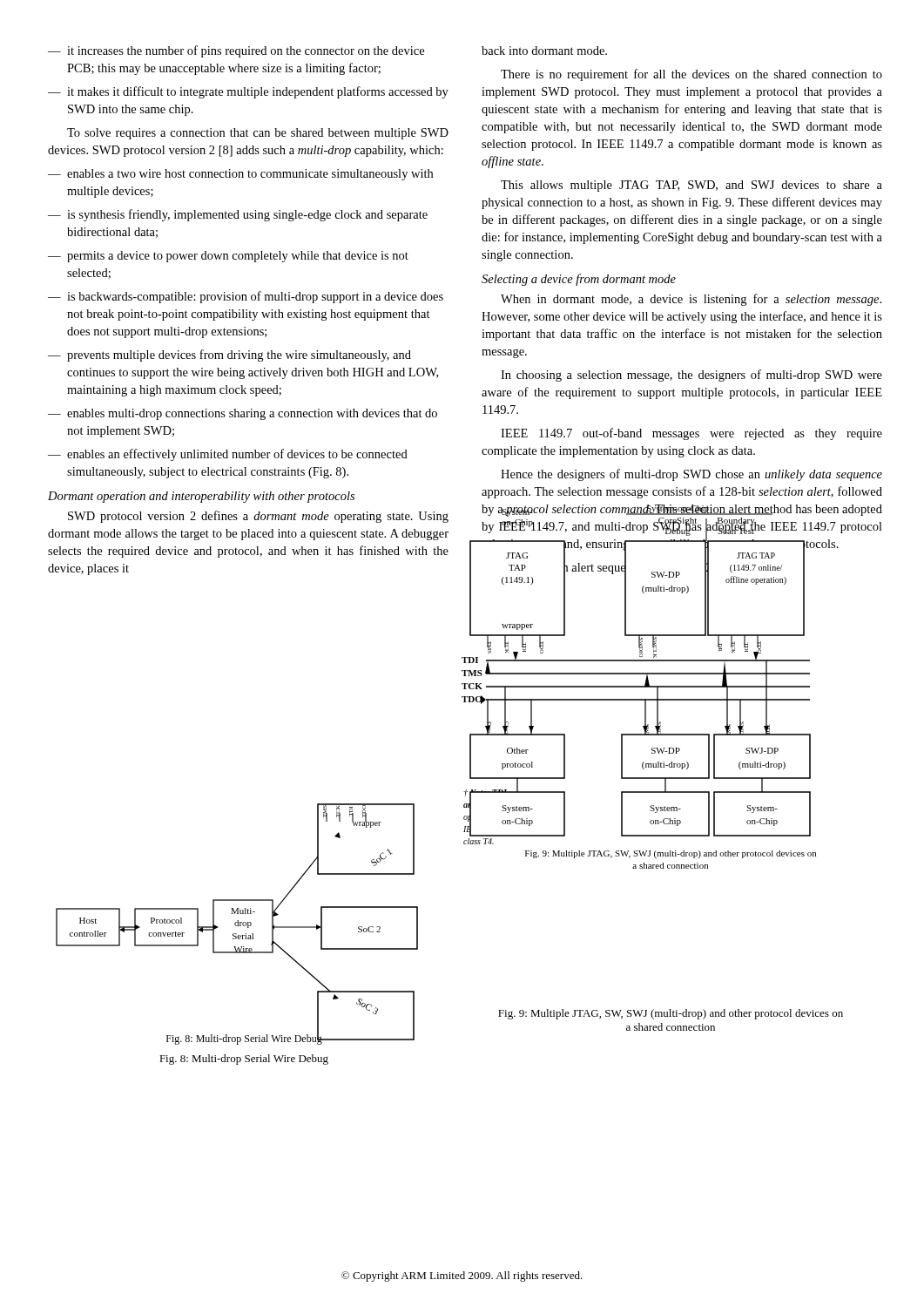Image resolution: width=924 pixels, height=1307 pixels.
Task: Locate the caption that opens with "Fig. 8: Multi-drop"
Action: coord(244,1058)
